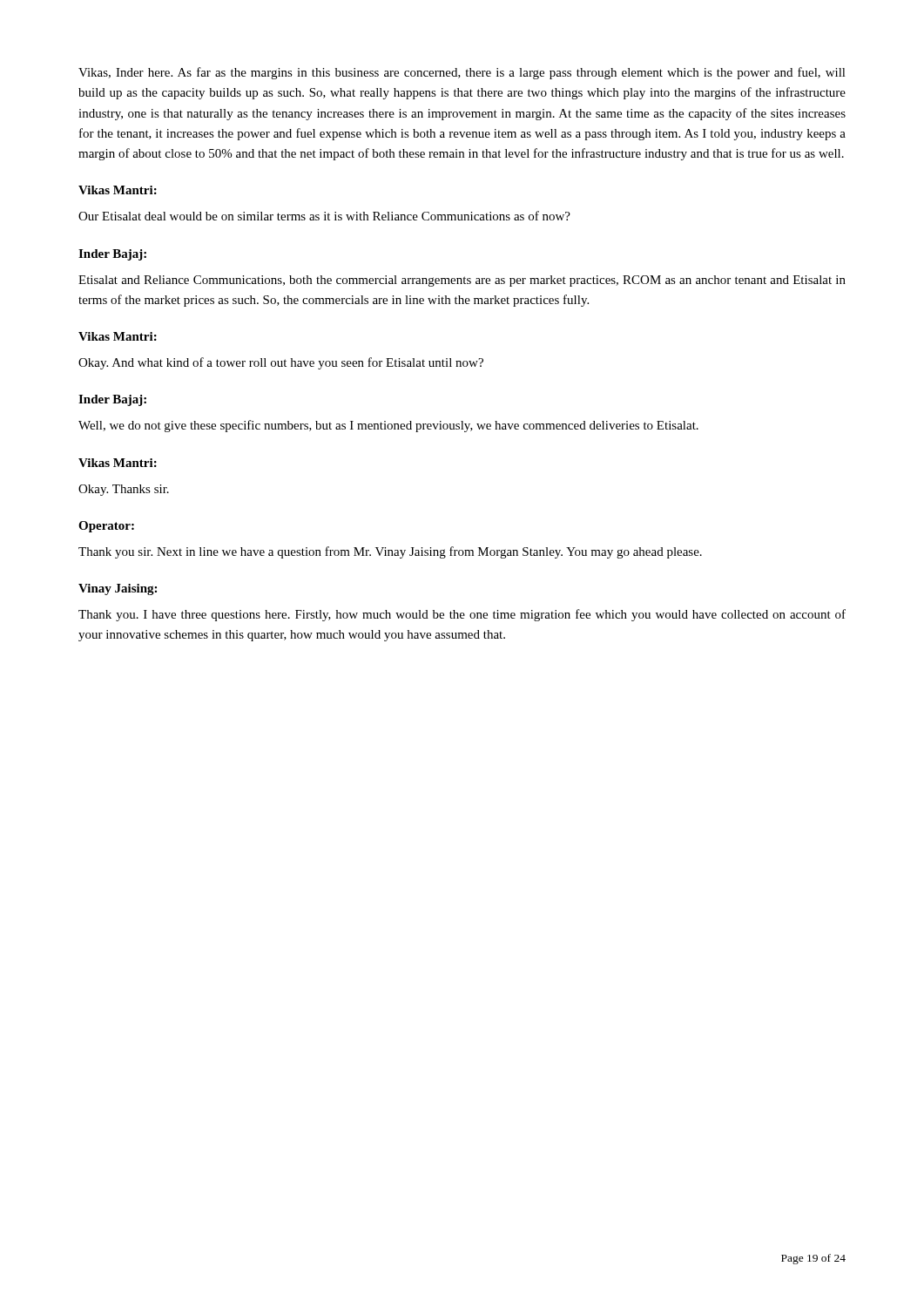Select the text containing "Okay. Thanks sir."
Image resolution: width=924 pixels, height=1307 pixels.
pyautogui.click(x=124, y=488)
